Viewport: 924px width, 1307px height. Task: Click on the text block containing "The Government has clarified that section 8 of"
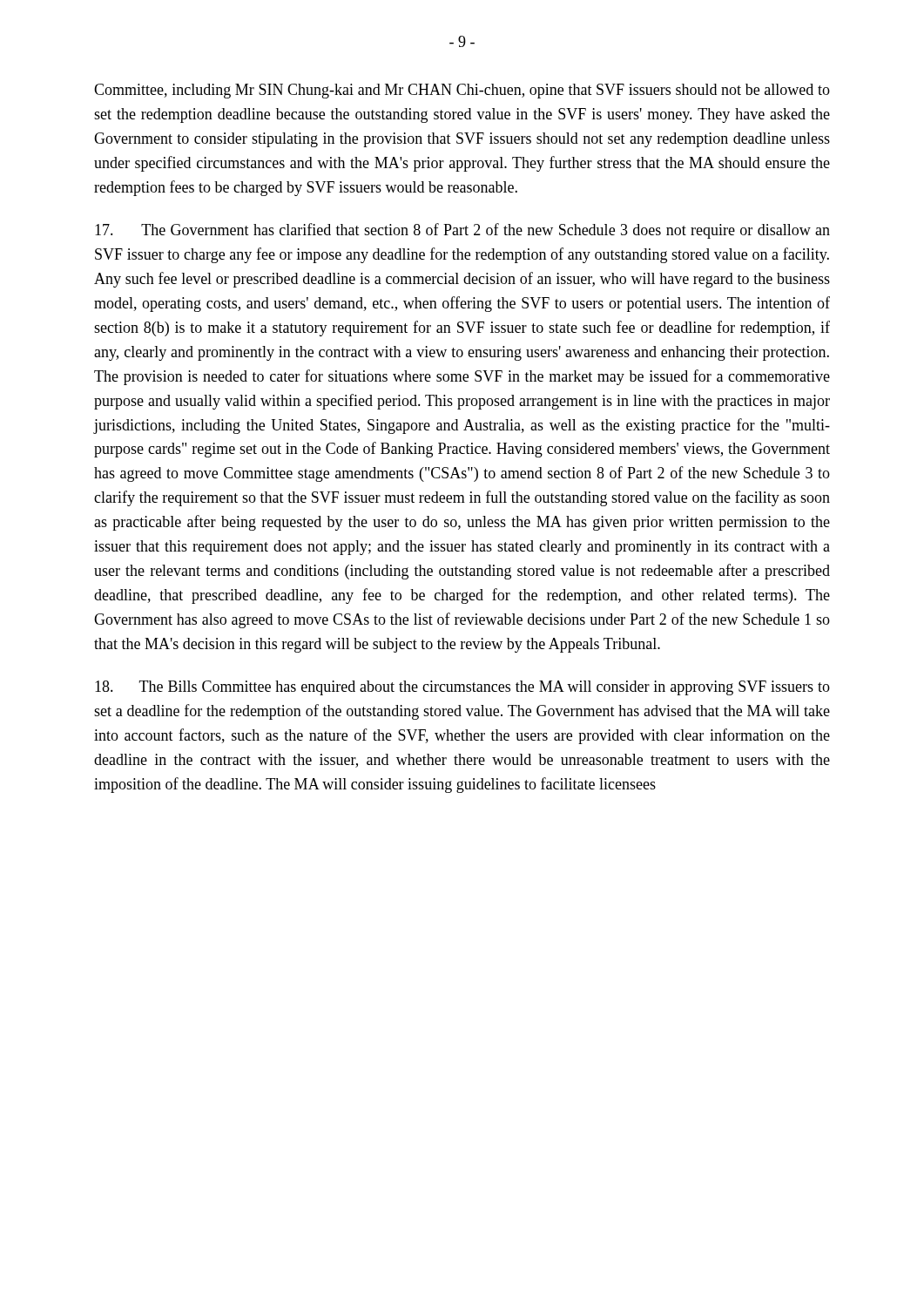click(462, 438)
